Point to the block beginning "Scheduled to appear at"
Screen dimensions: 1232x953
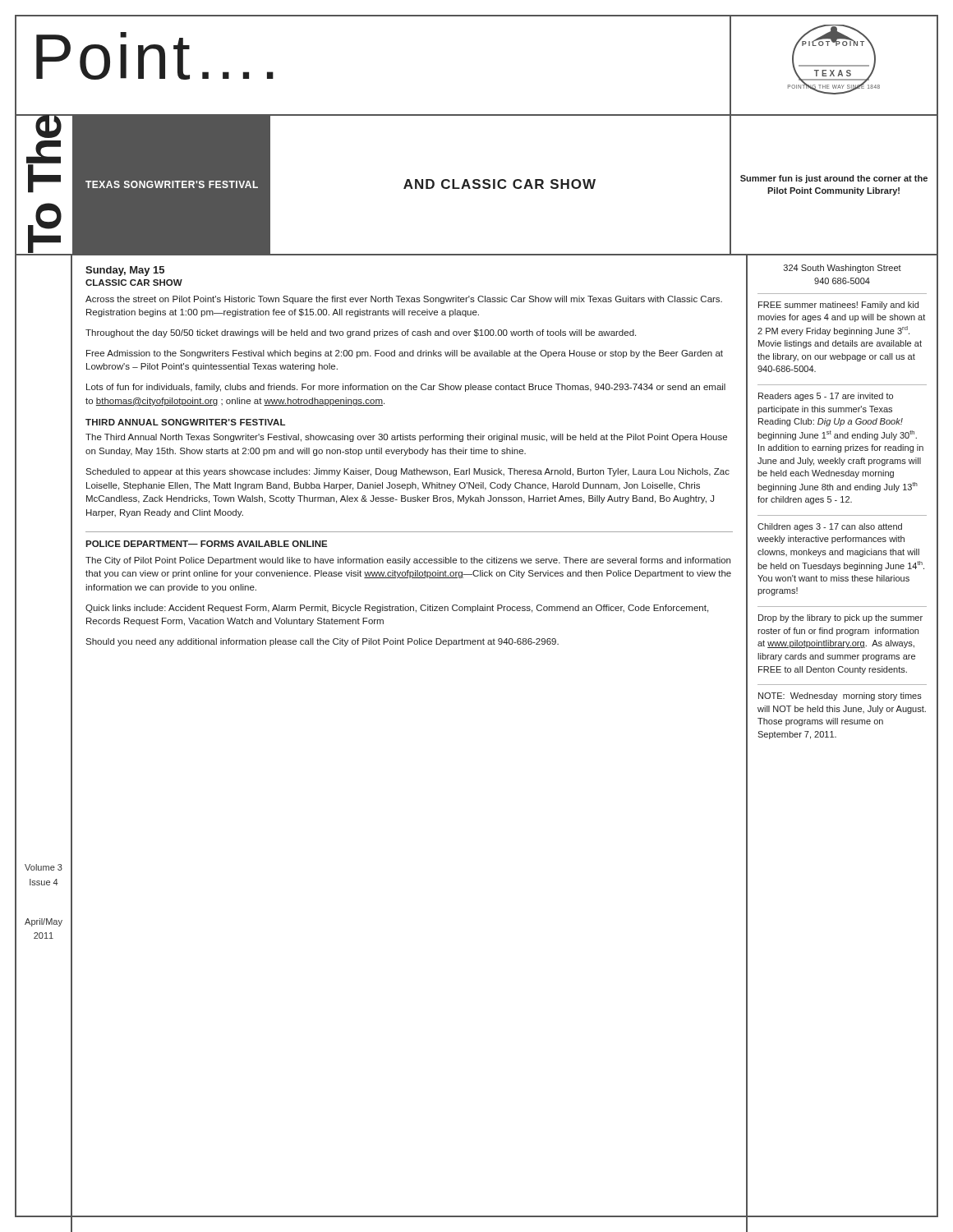(x=407, y=492)
